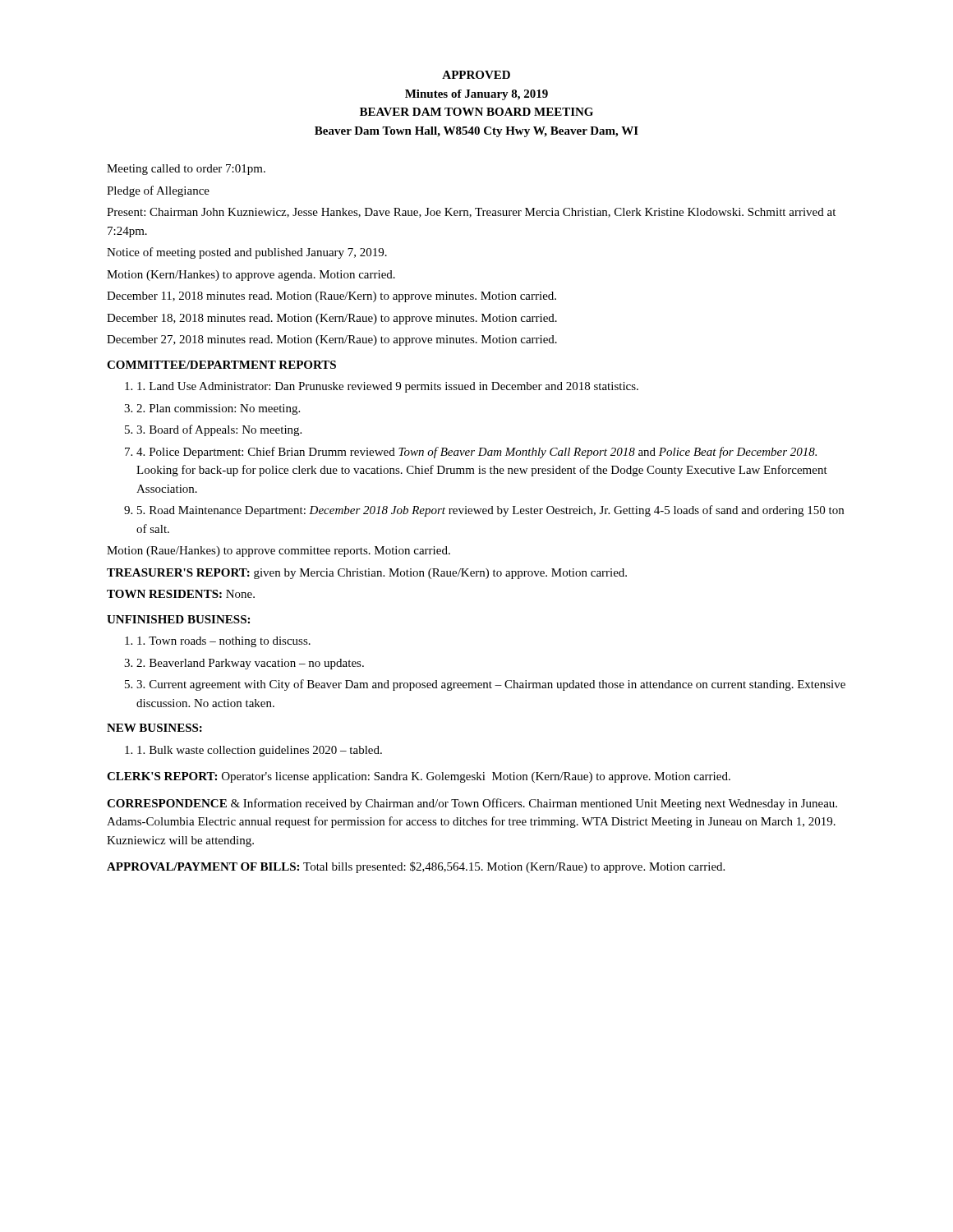The width and height of the screenshot is (953, 1232).
Task: Select the text block starting "Notice of meeting posted and published January 7,"
Action: point(247,252)
